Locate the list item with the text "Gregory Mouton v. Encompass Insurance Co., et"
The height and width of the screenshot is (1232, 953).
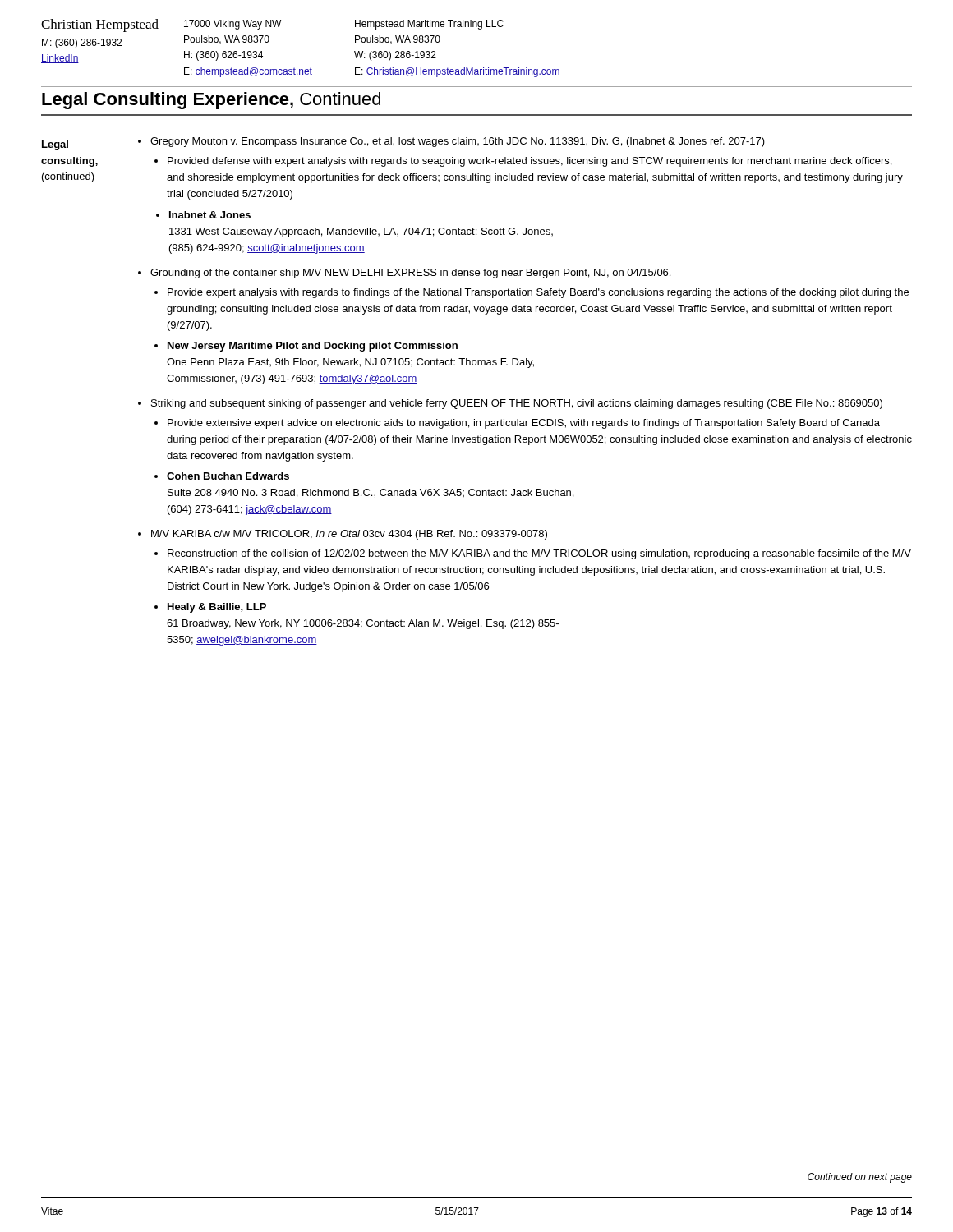pyautogui.click(x=451, y=142)
